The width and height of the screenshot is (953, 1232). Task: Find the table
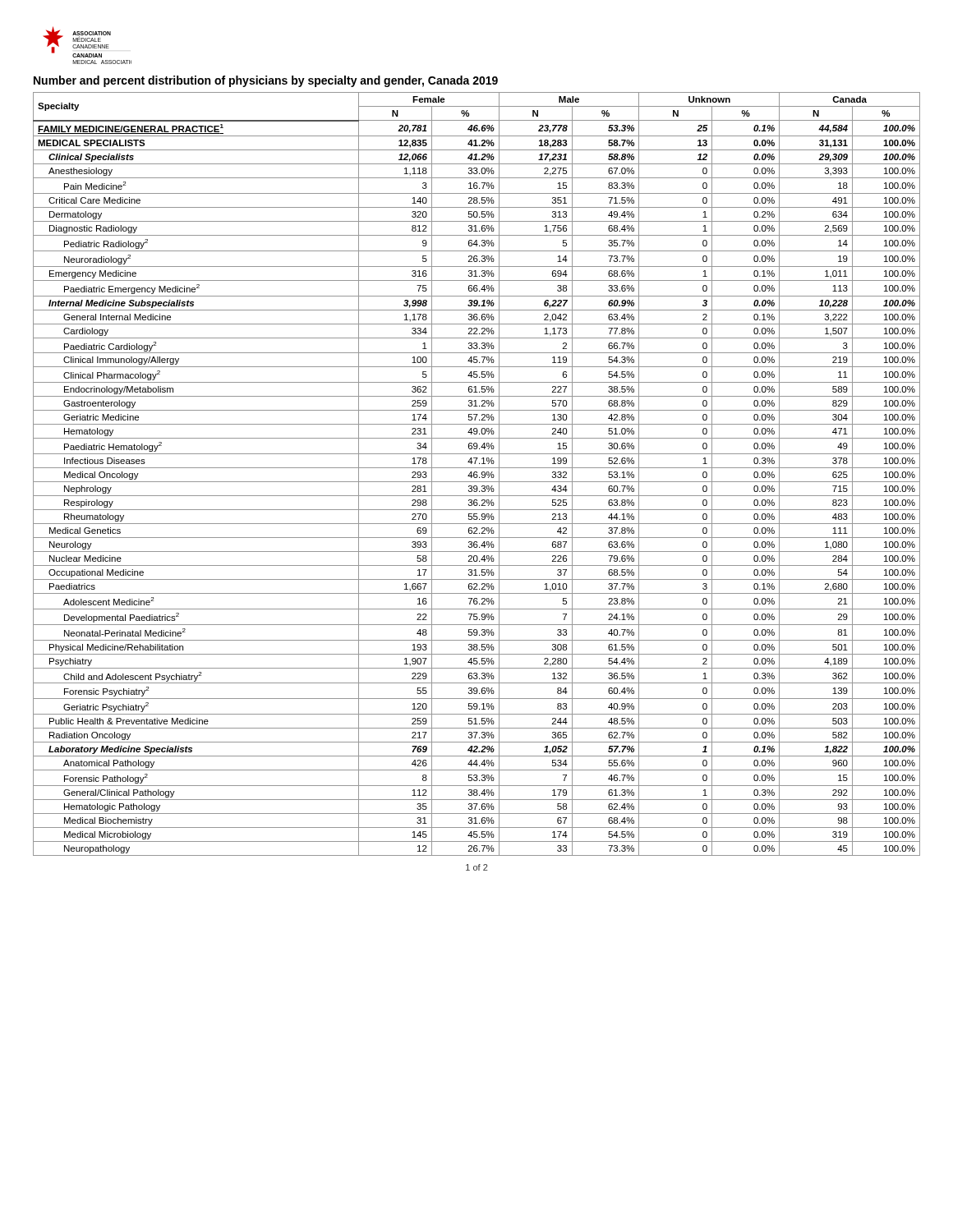476,474
